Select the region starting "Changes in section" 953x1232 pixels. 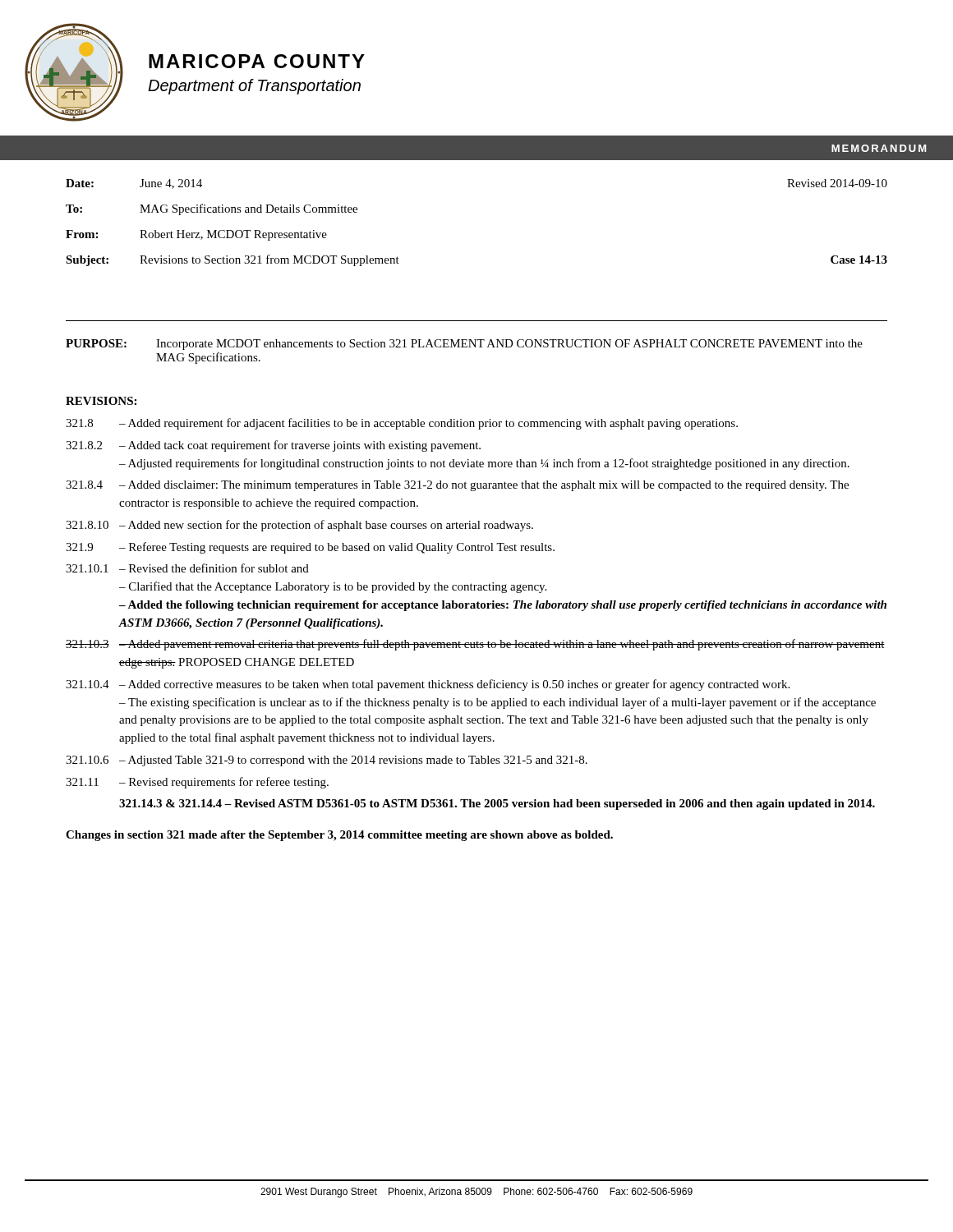340,834
